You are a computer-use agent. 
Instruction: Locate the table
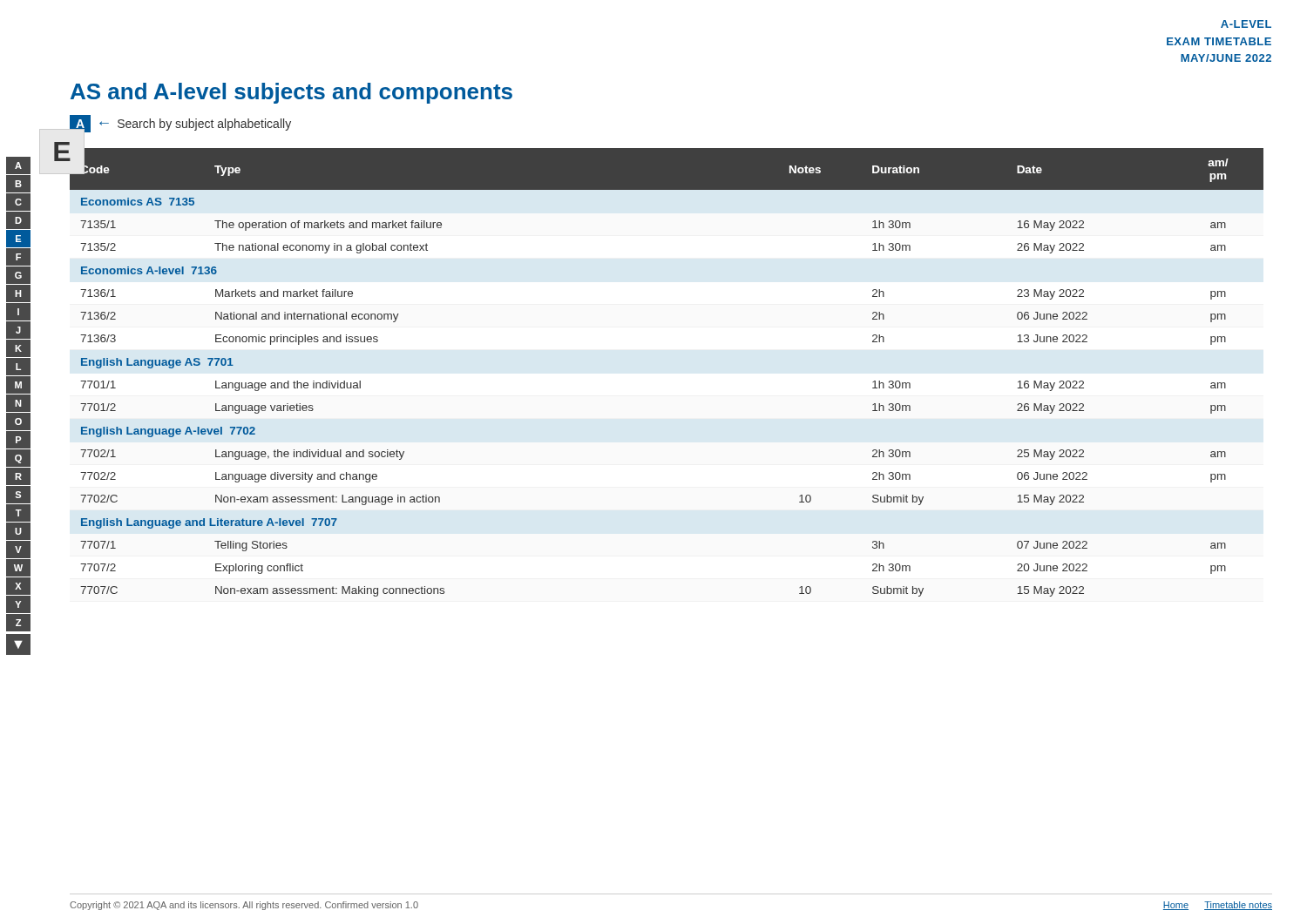point(667,375)
